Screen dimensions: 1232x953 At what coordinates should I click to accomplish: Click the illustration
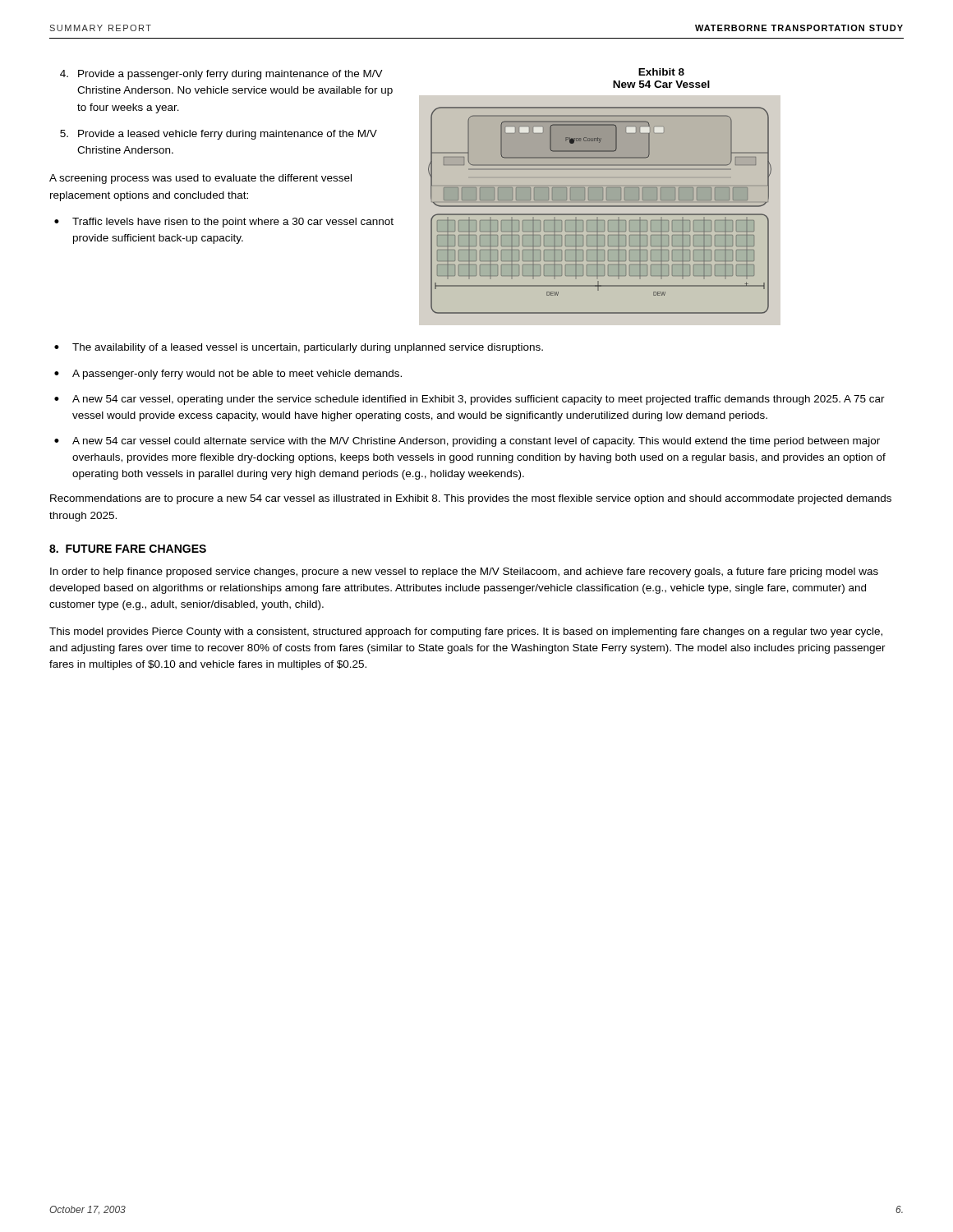tap(661, 211)
